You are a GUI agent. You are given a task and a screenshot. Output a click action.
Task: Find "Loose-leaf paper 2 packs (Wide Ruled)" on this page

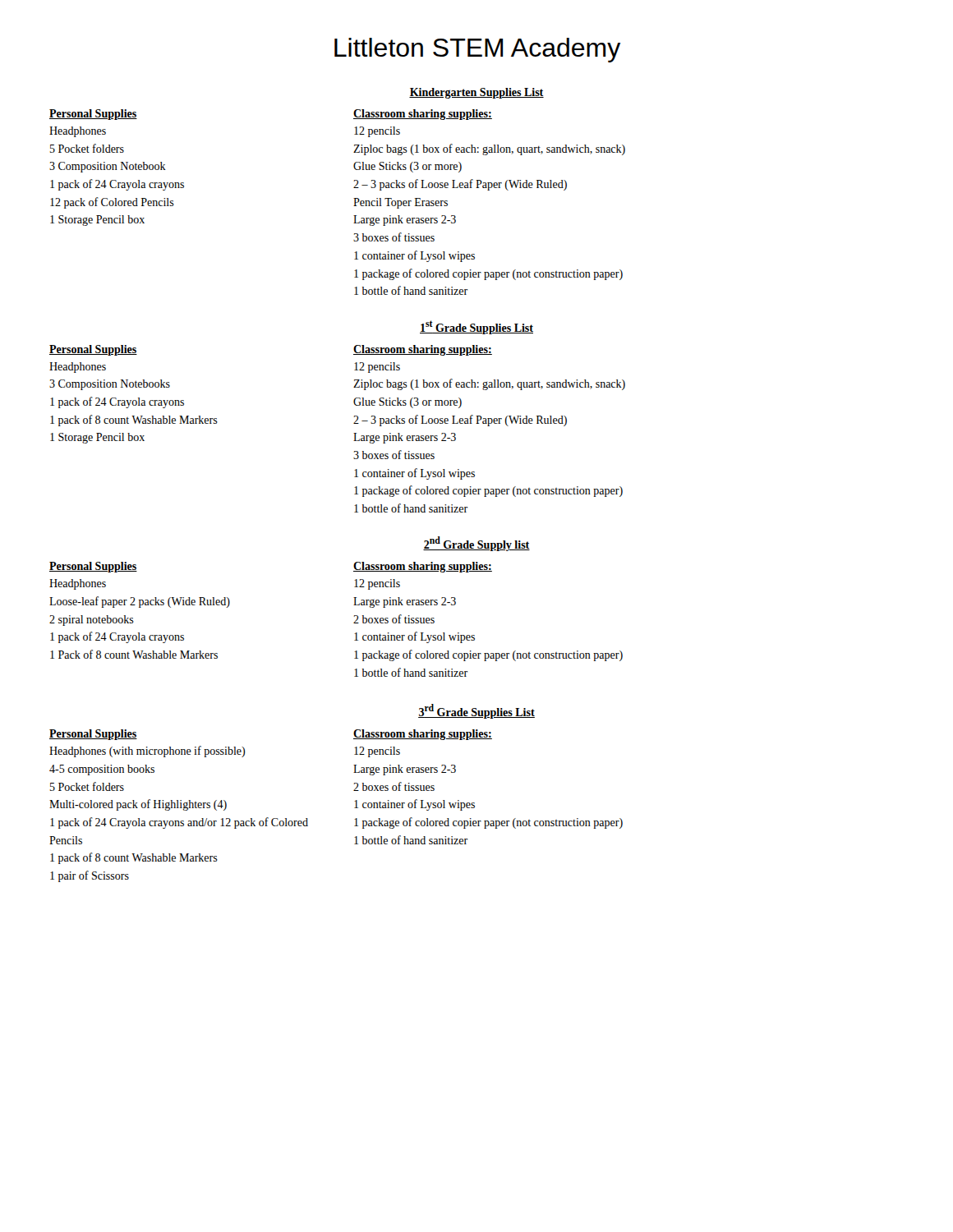(140, 602)
